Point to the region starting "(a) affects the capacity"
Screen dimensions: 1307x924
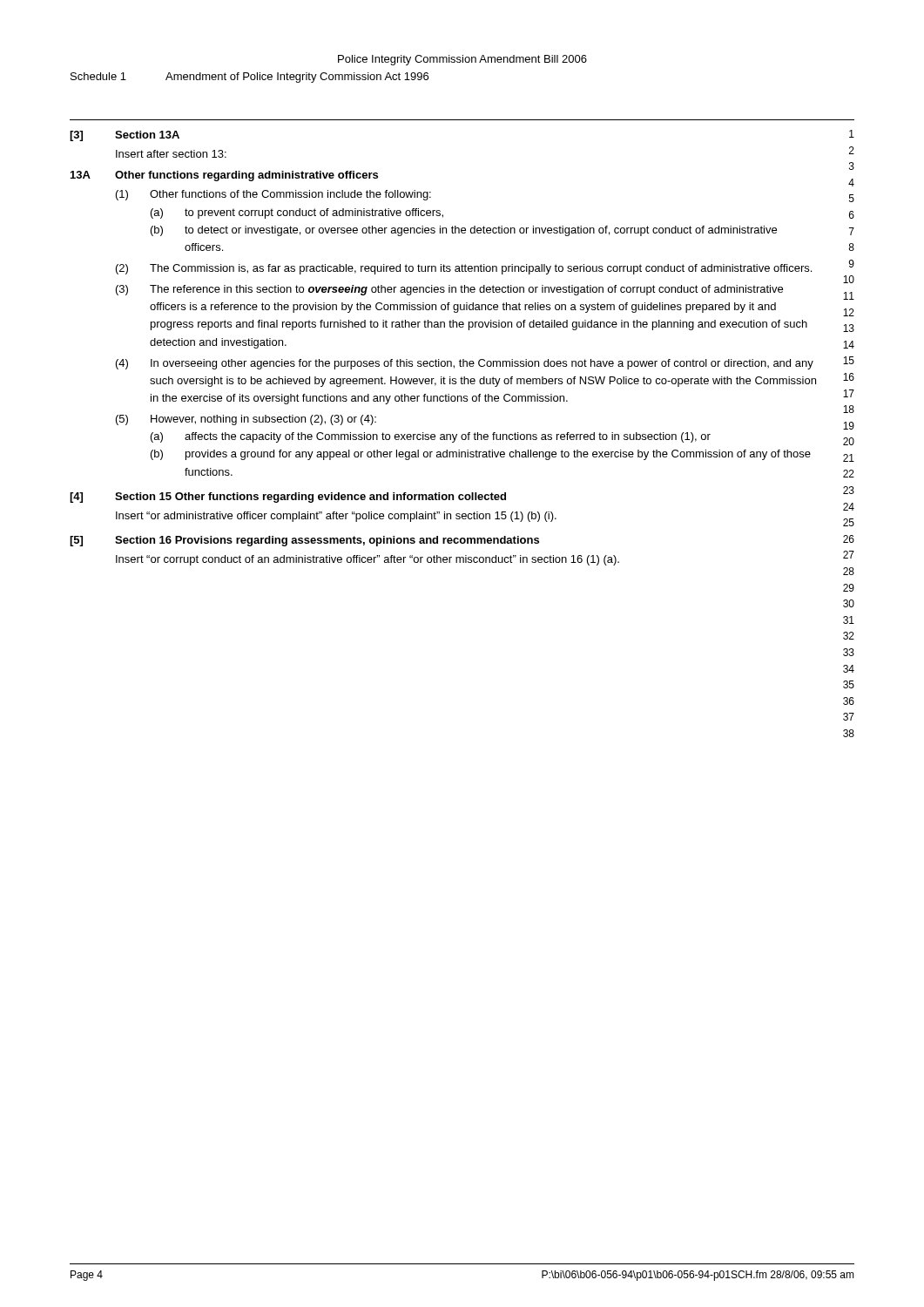pos(445,437)
